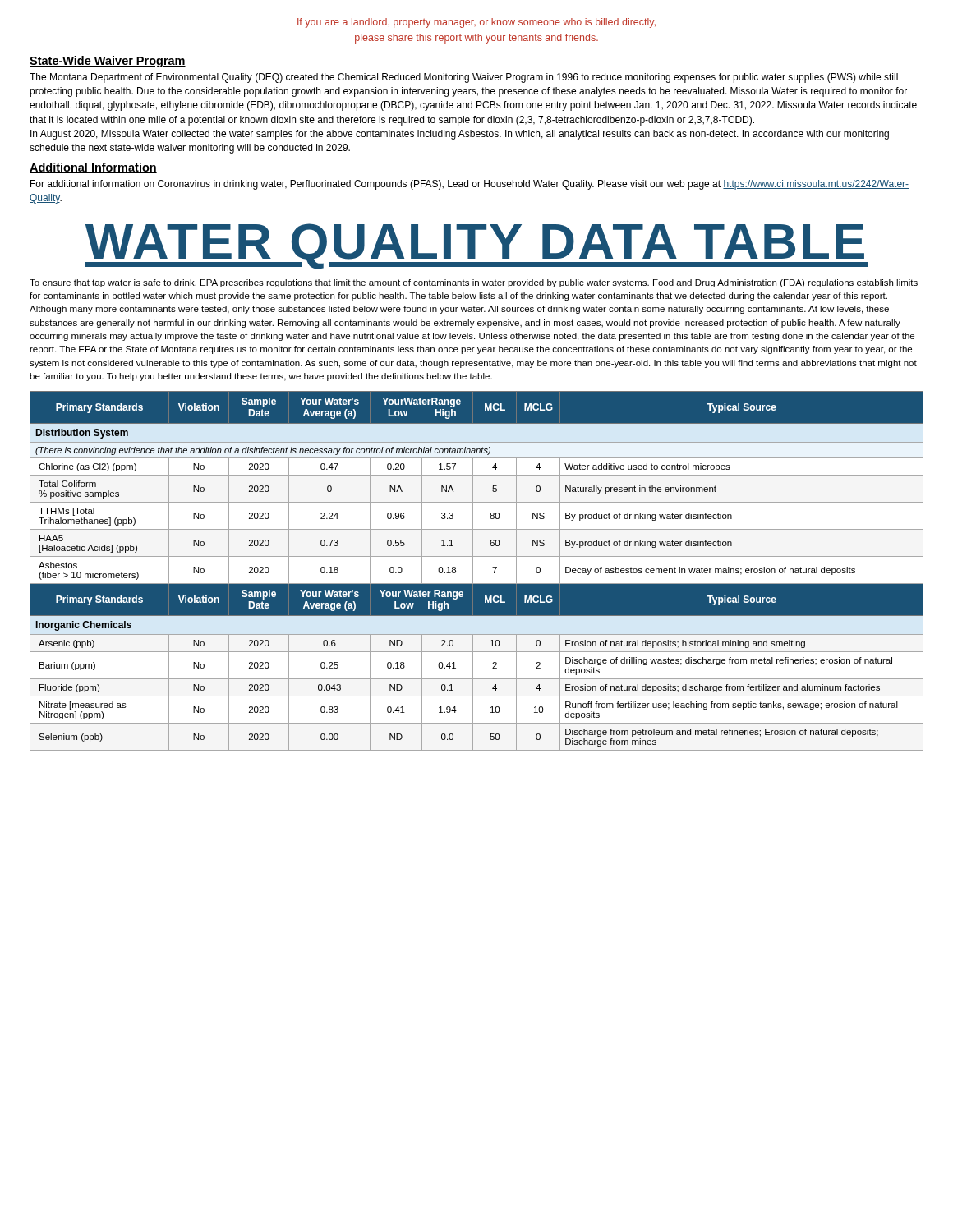Locate the text "State-Wide Waiver Program"
953x1232 pixels.
[107, 60]
